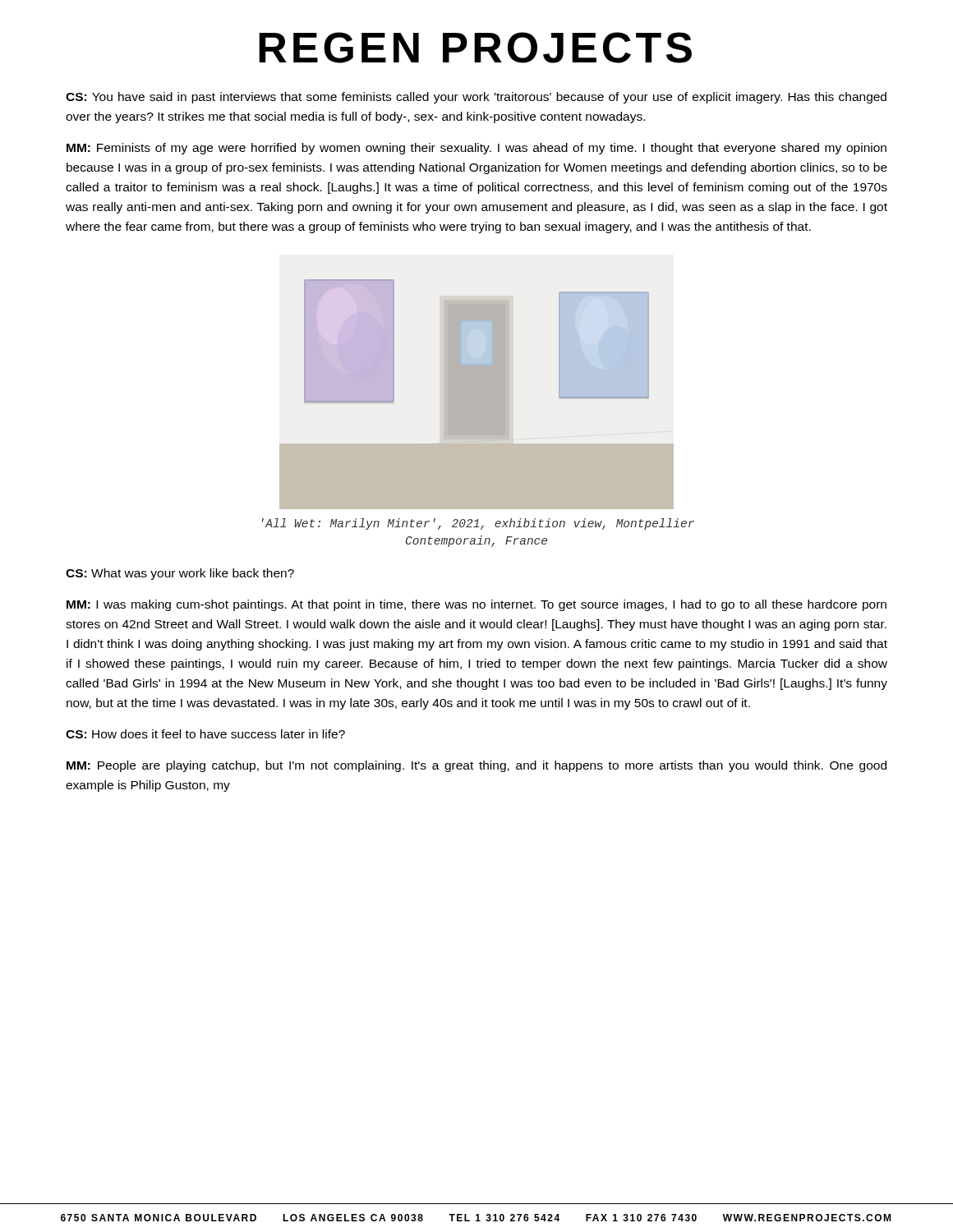Locate the text block containing "MM: I was making cum-shot paintings. At"
The height and width of the screenshot is (1232, 953).
476,654
